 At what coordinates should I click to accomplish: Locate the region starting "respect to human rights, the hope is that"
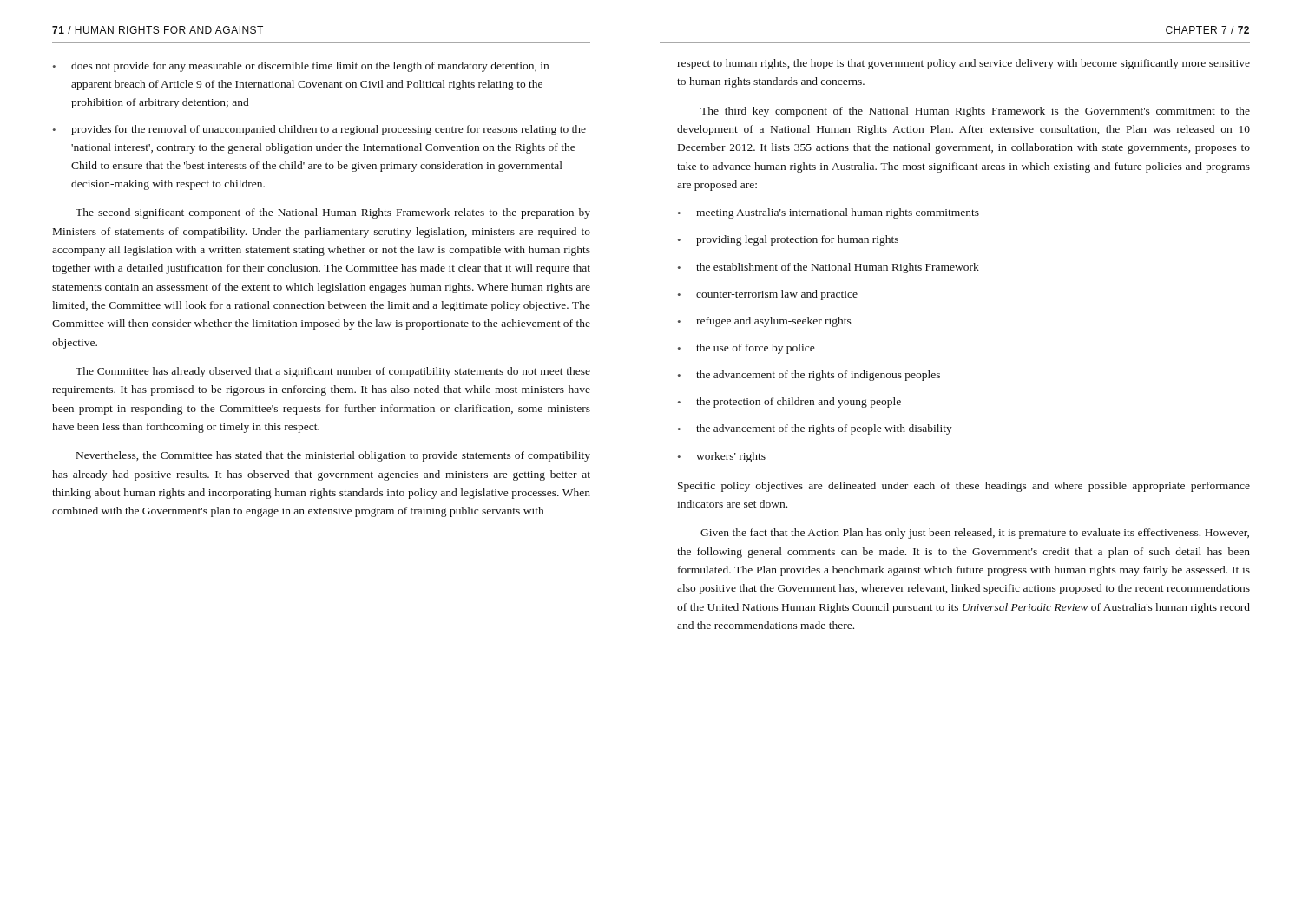[x=963, y=72]
